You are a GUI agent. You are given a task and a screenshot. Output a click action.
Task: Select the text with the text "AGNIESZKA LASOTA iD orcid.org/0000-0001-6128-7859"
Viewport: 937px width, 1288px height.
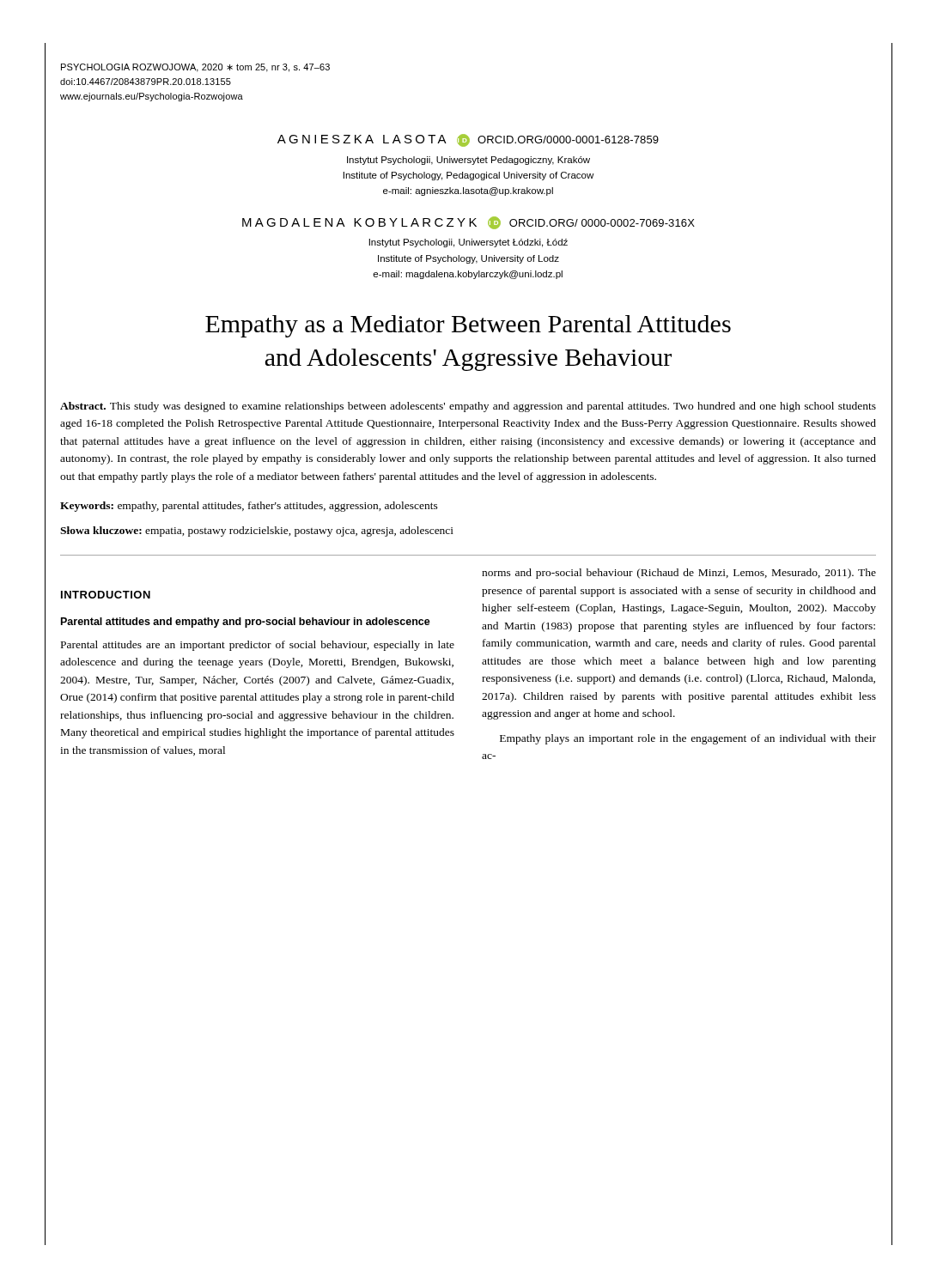(468, 139)
